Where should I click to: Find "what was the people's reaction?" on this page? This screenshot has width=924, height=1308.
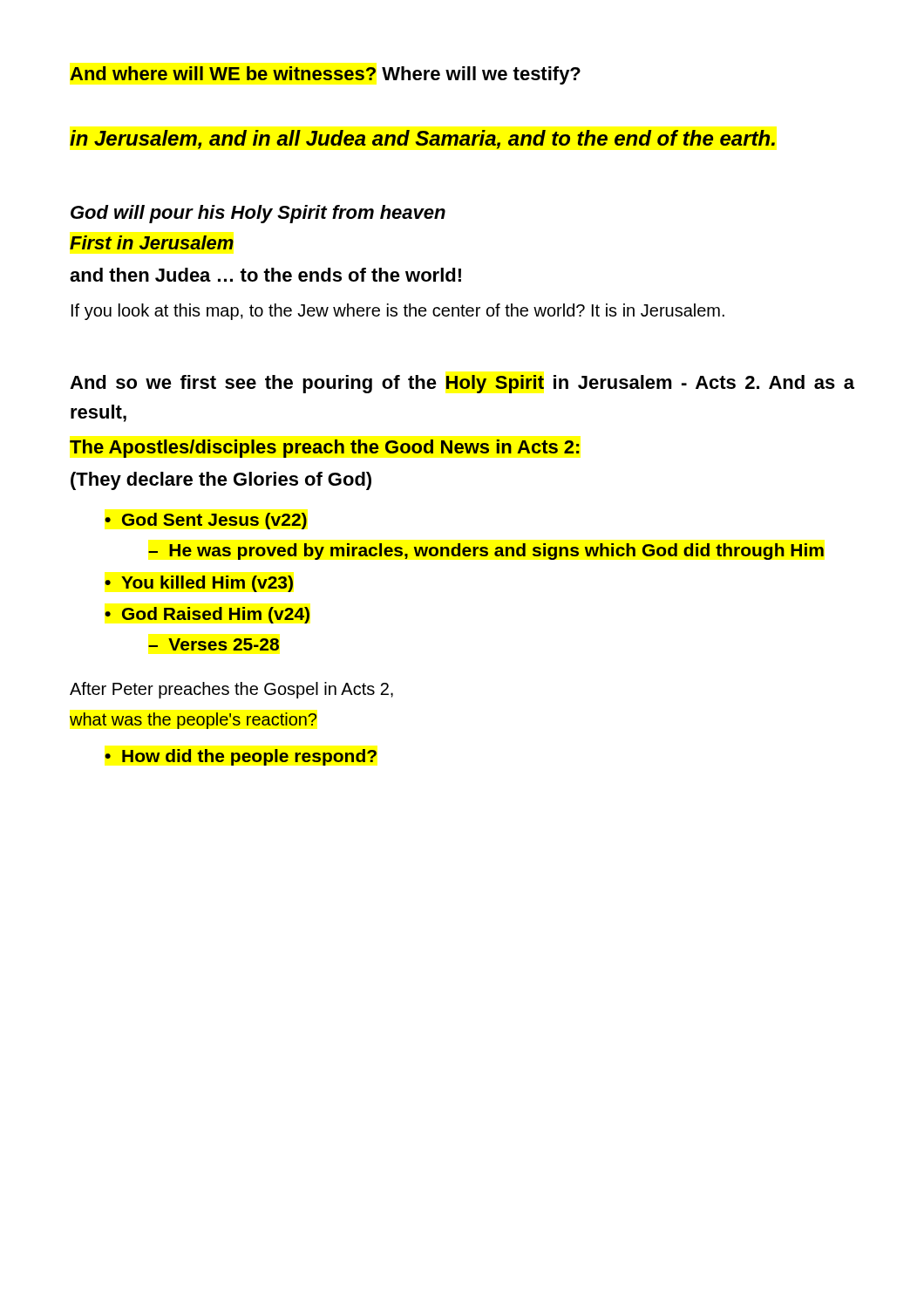(194, 719)
